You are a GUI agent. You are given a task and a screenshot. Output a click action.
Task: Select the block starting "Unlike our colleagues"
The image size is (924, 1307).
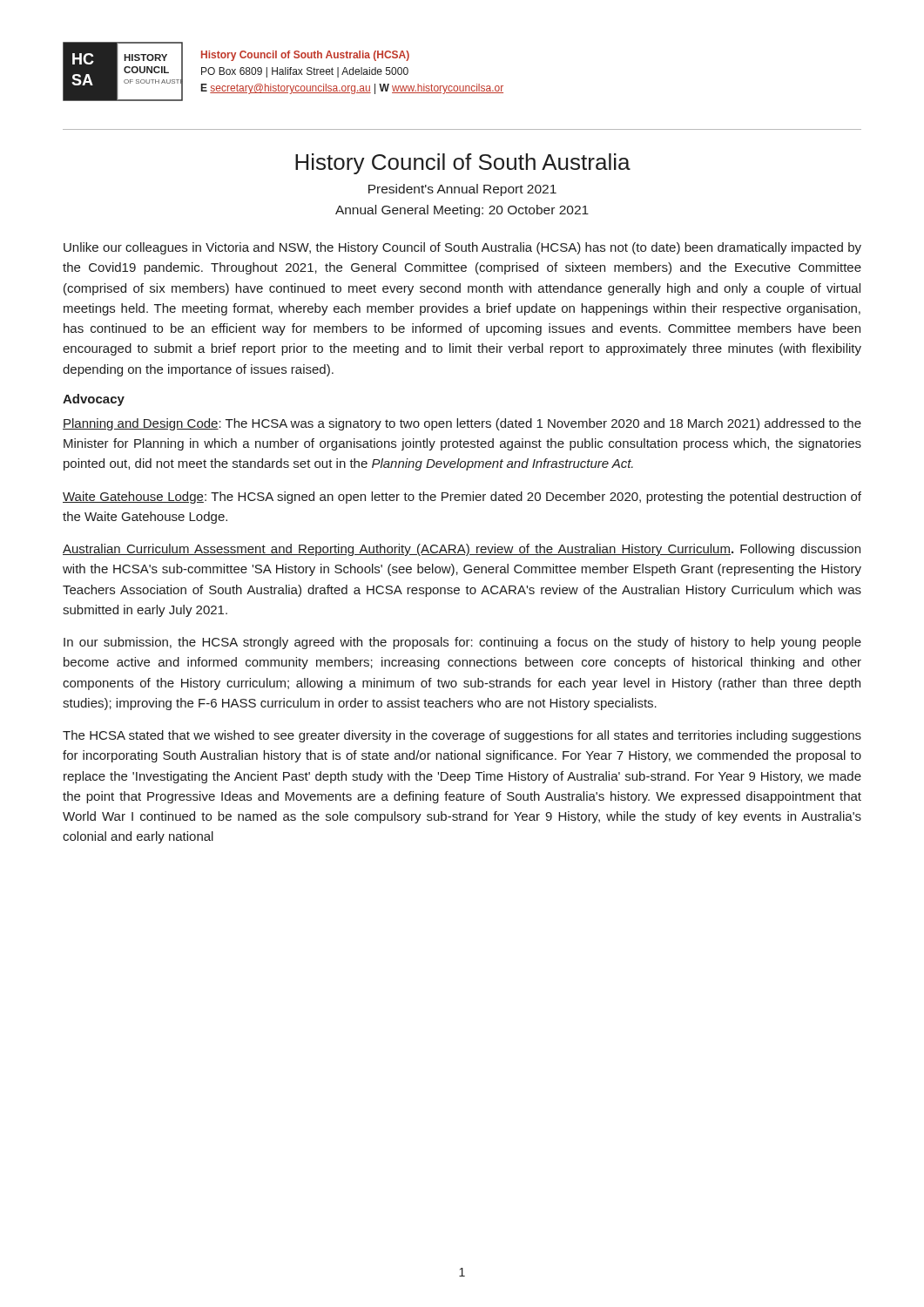[462, 308]
